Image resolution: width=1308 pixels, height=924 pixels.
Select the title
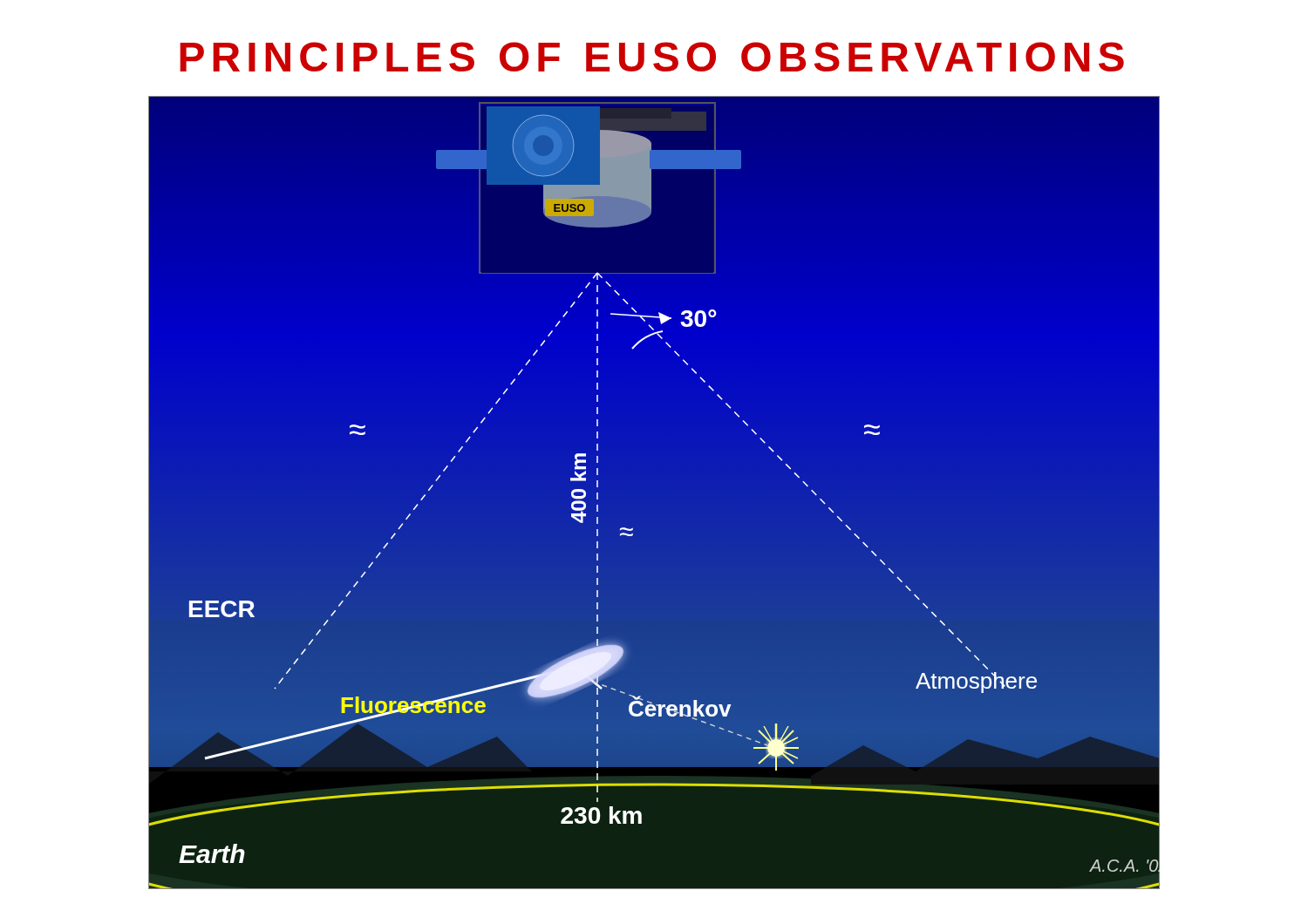[x=654, y=57]
